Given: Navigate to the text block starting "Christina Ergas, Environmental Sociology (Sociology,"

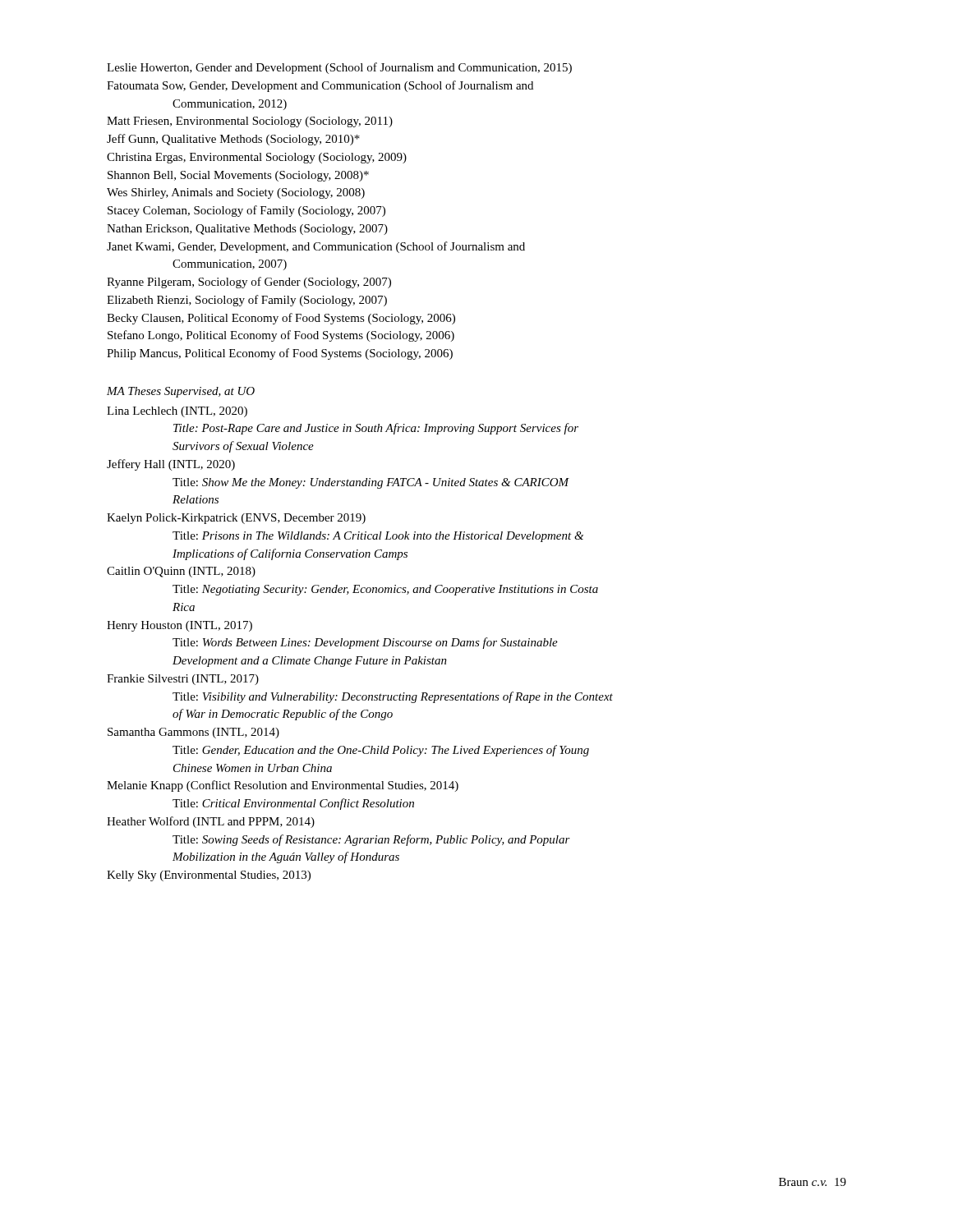Looking at the screenshot, I should (257, 157).
